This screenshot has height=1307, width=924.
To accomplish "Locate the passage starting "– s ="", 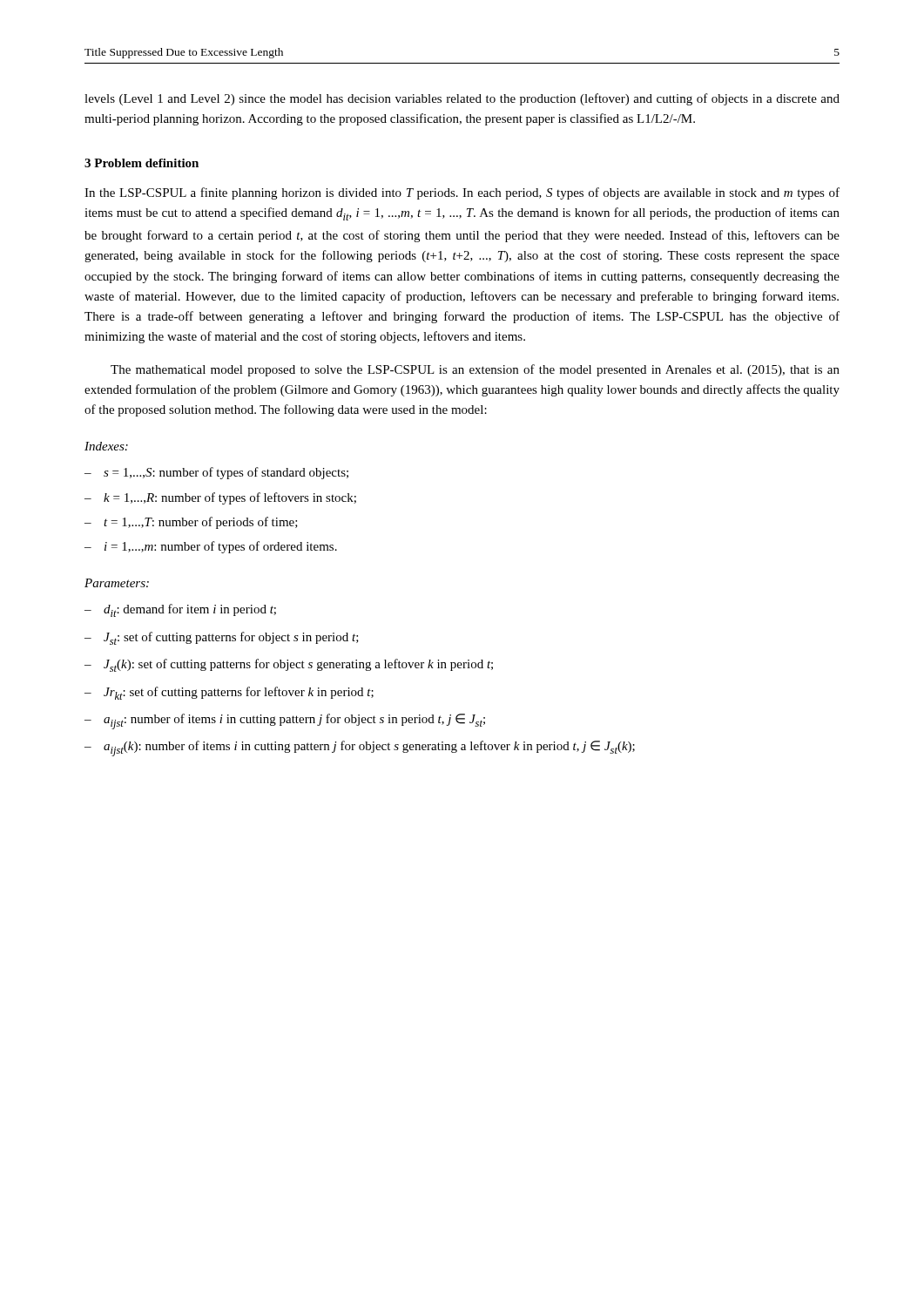I will pyautogui.click(x=216, y=473).
